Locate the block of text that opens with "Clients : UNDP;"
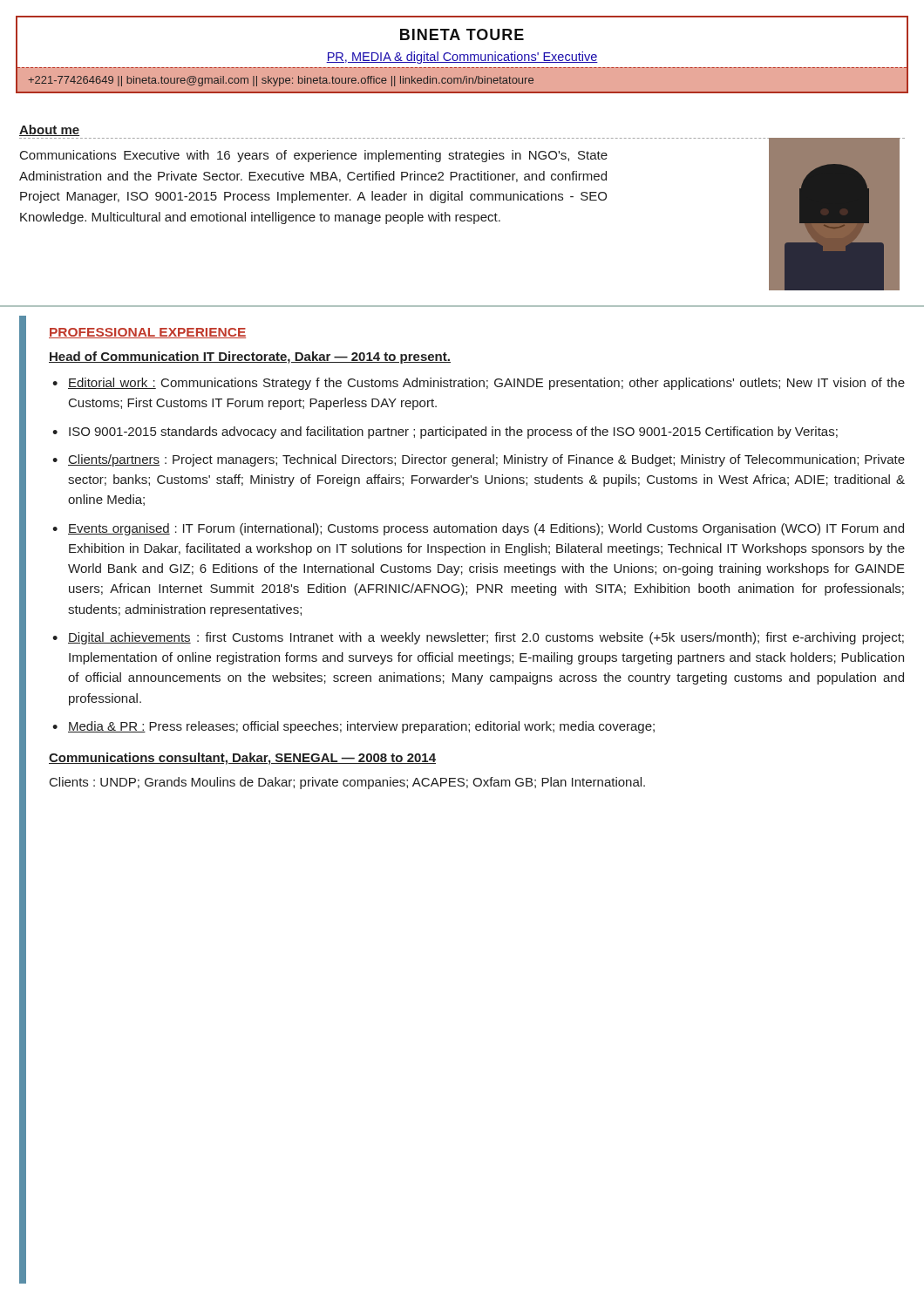The width and height of the screenshot is (924, 1308). coord(347,782)
